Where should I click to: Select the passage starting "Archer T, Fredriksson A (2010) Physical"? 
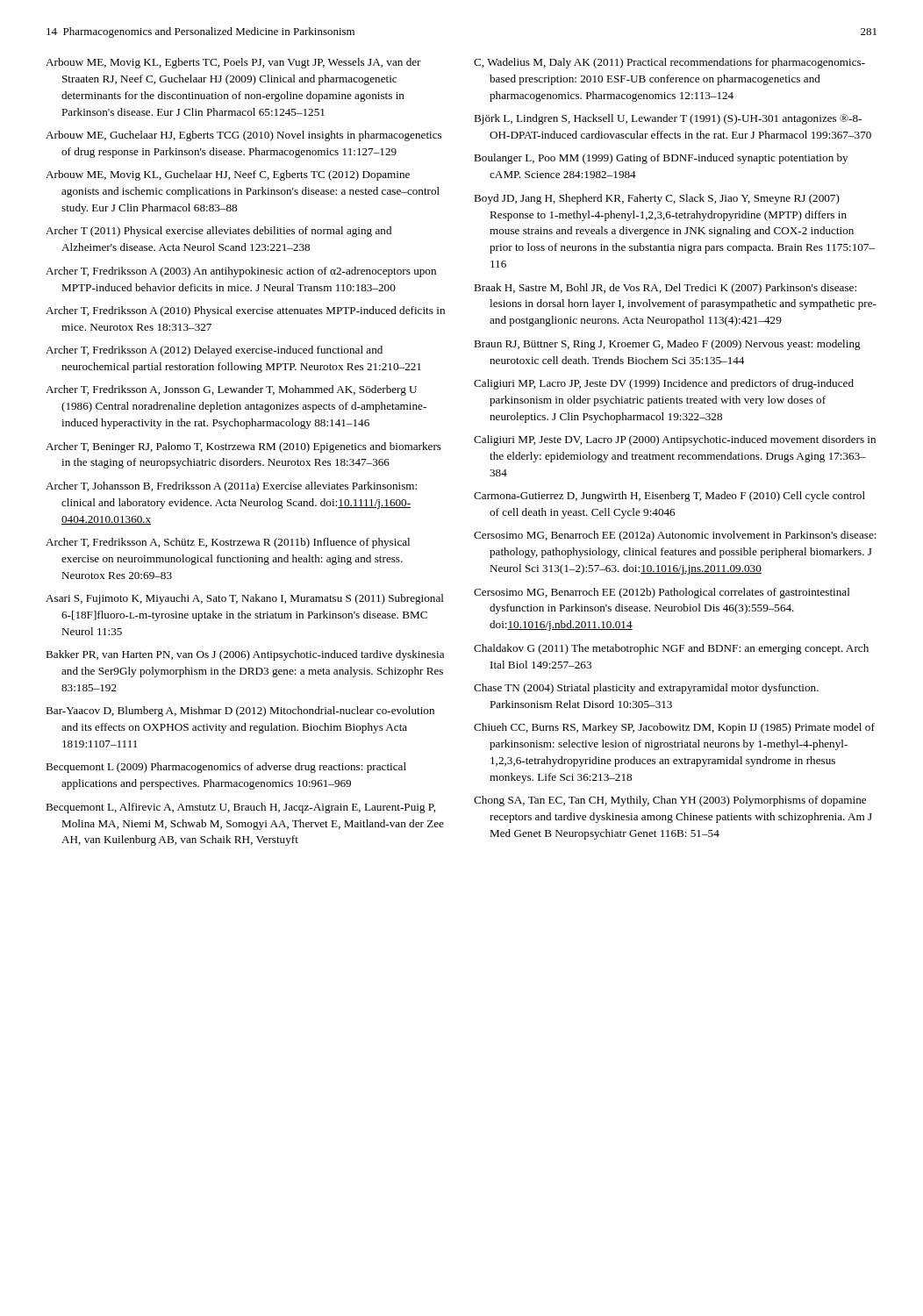click(x=245, y=318)
